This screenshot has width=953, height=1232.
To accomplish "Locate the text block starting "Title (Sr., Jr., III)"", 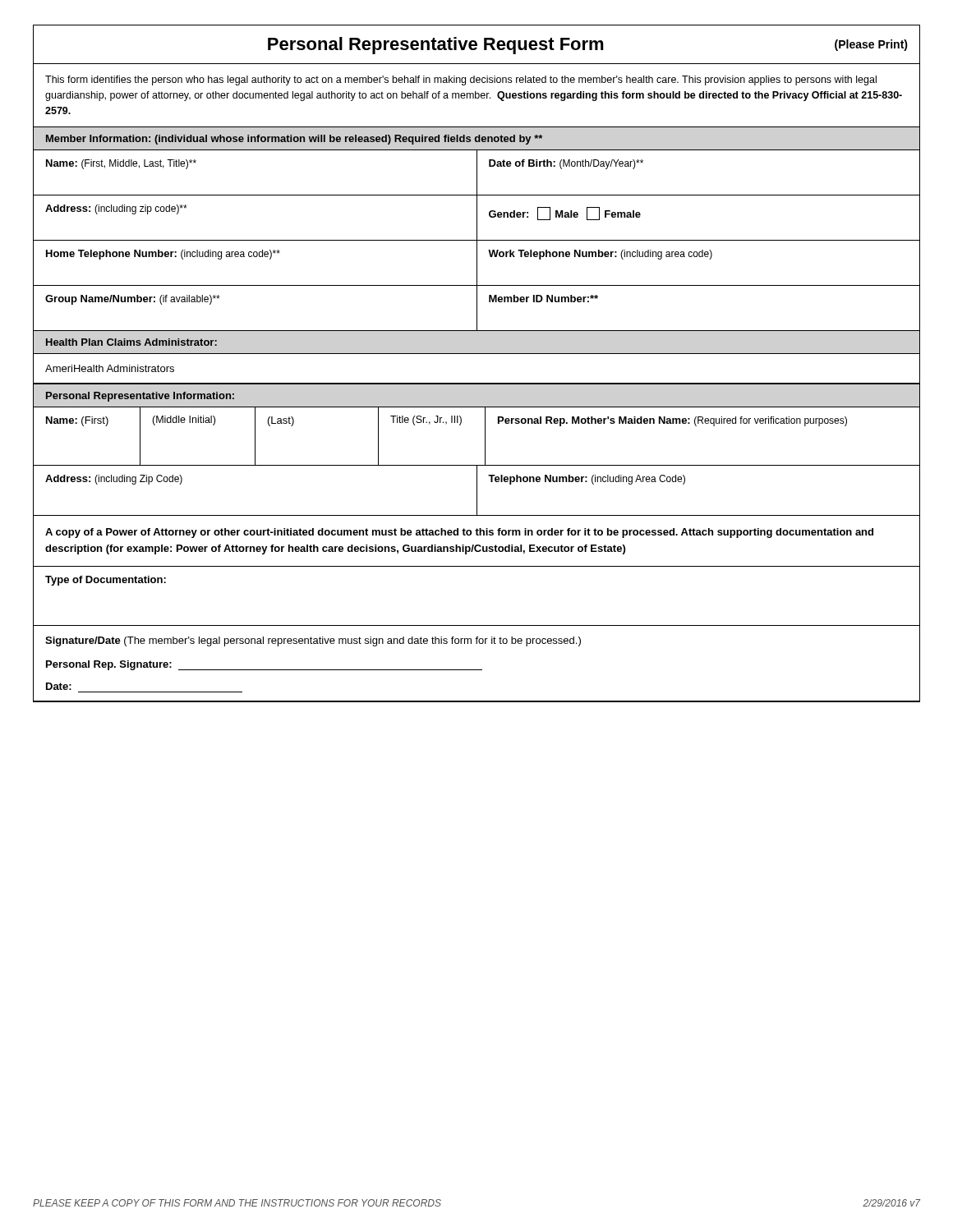I will click(x=426, y=420).
